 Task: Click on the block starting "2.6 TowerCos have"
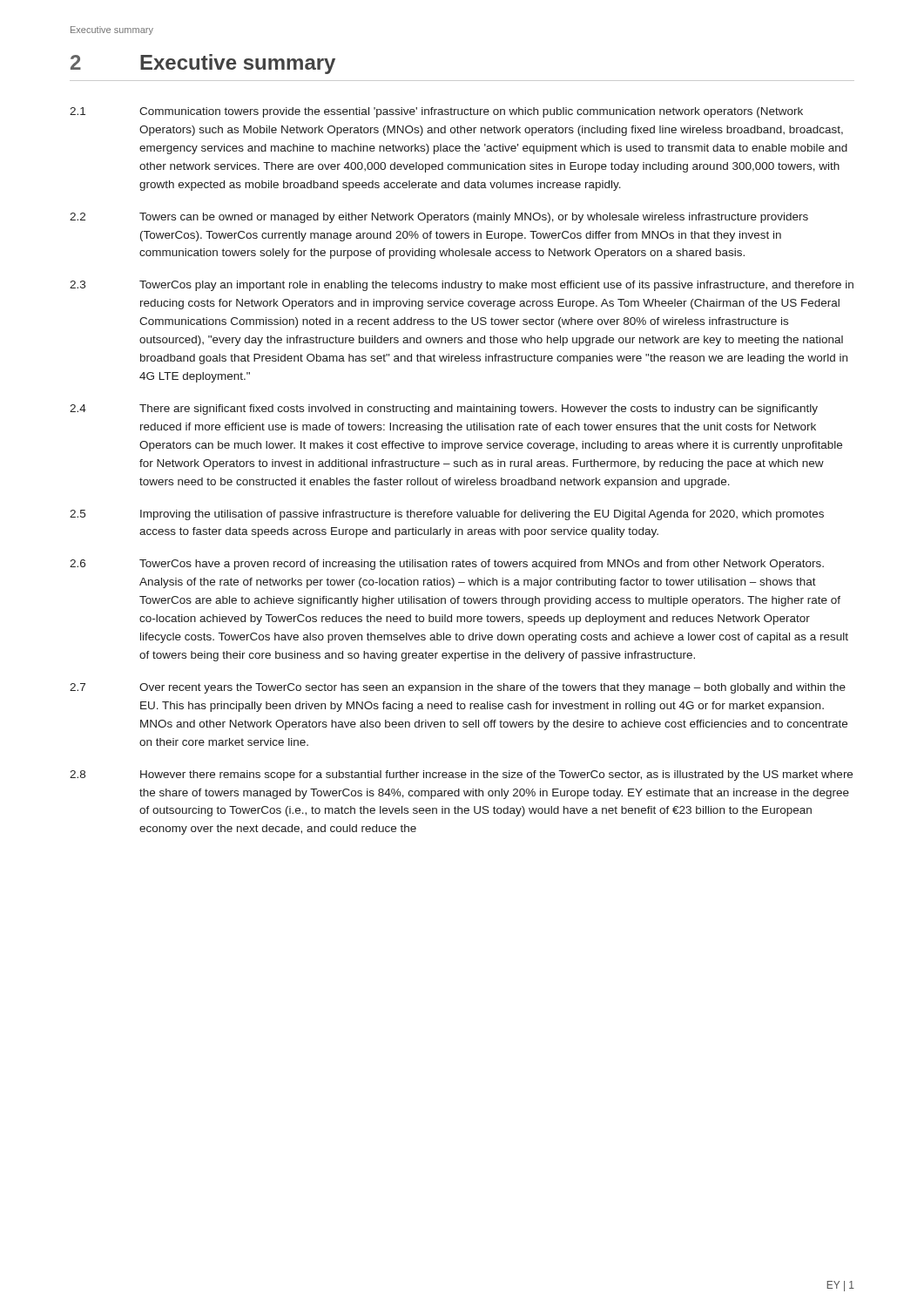point(462,610)
